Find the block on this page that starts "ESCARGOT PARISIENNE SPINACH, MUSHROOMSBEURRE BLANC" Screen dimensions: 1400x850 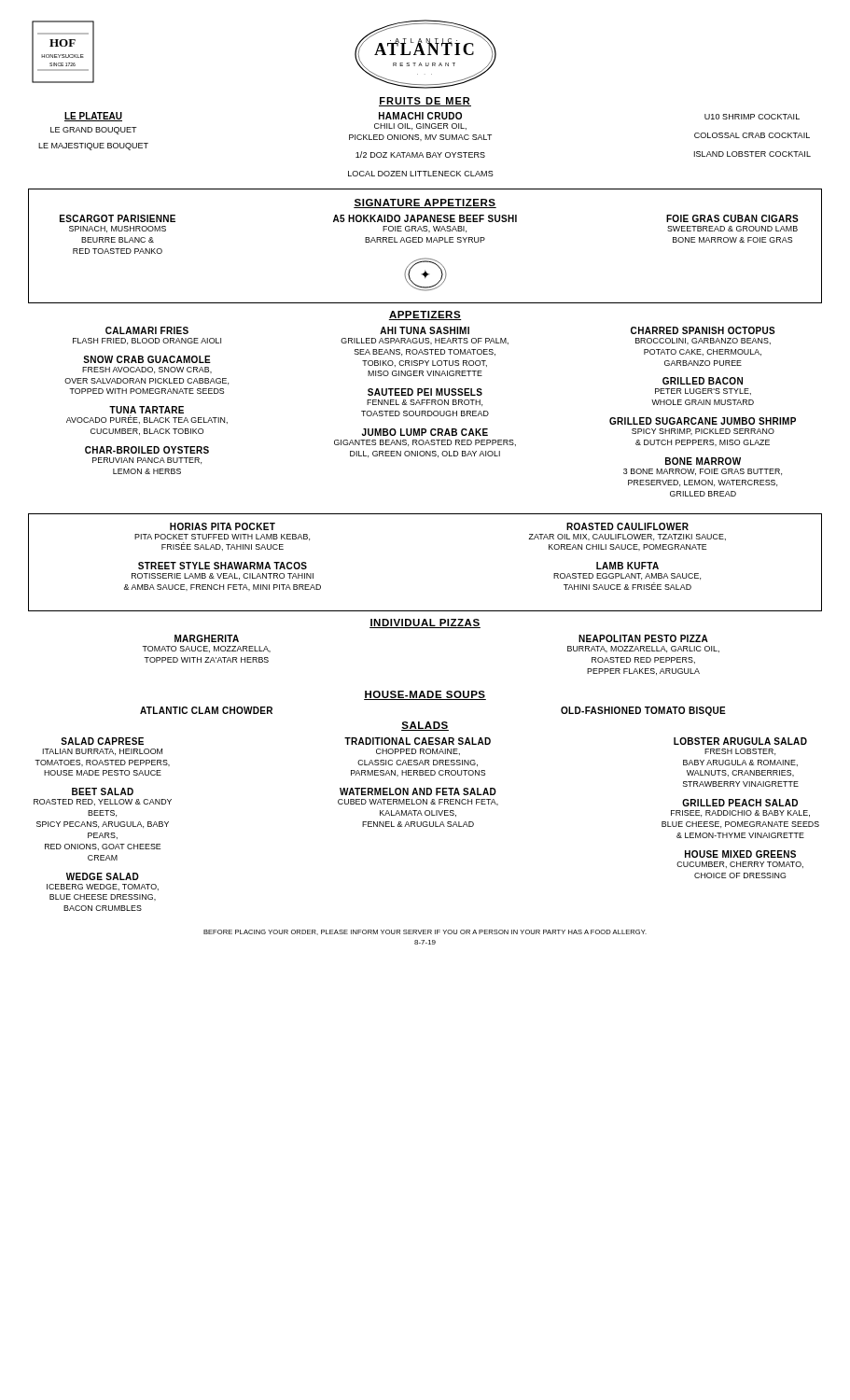tap(118, 236)
